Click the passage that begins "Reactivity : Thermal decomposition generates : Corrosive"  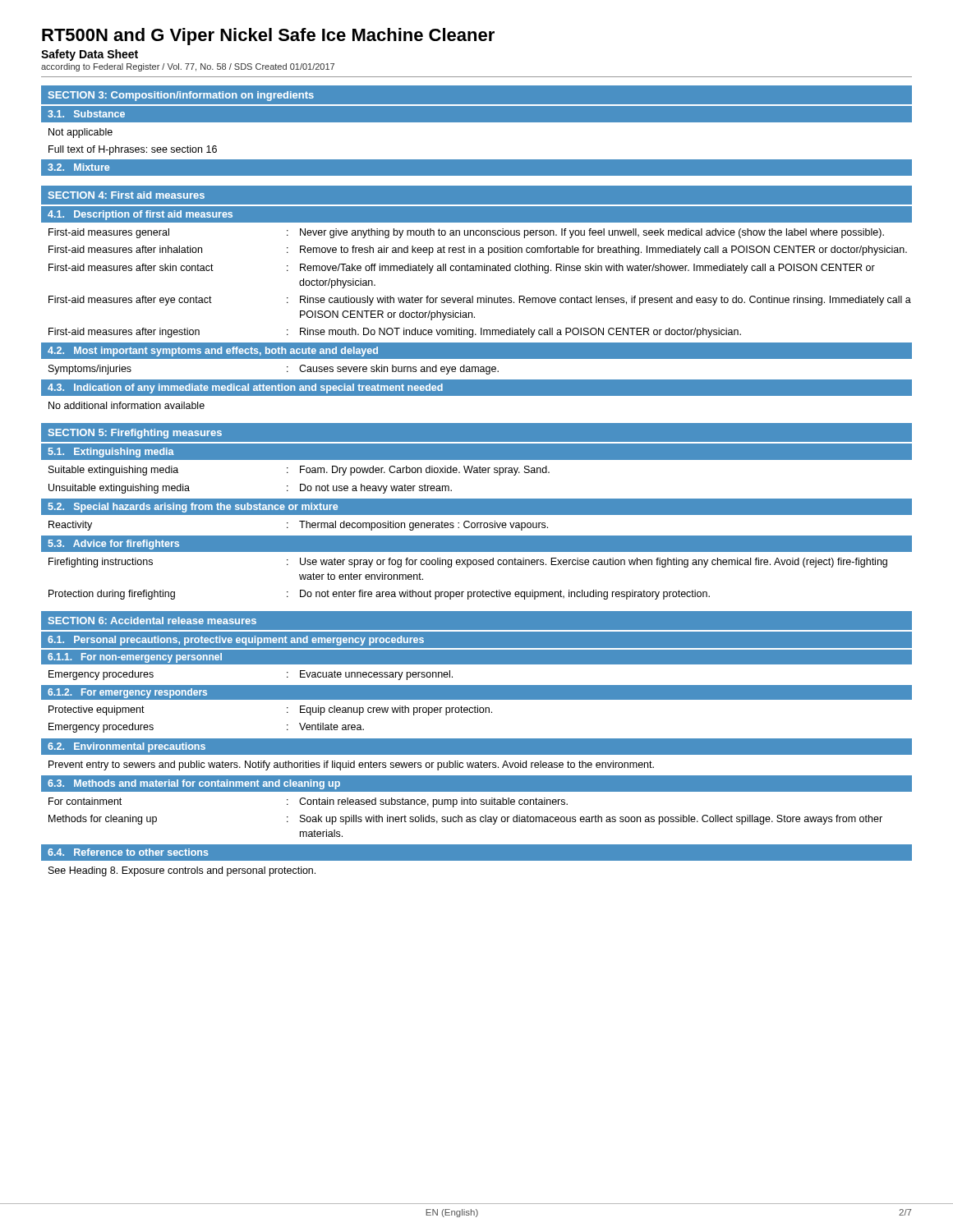tap(476, 525)
